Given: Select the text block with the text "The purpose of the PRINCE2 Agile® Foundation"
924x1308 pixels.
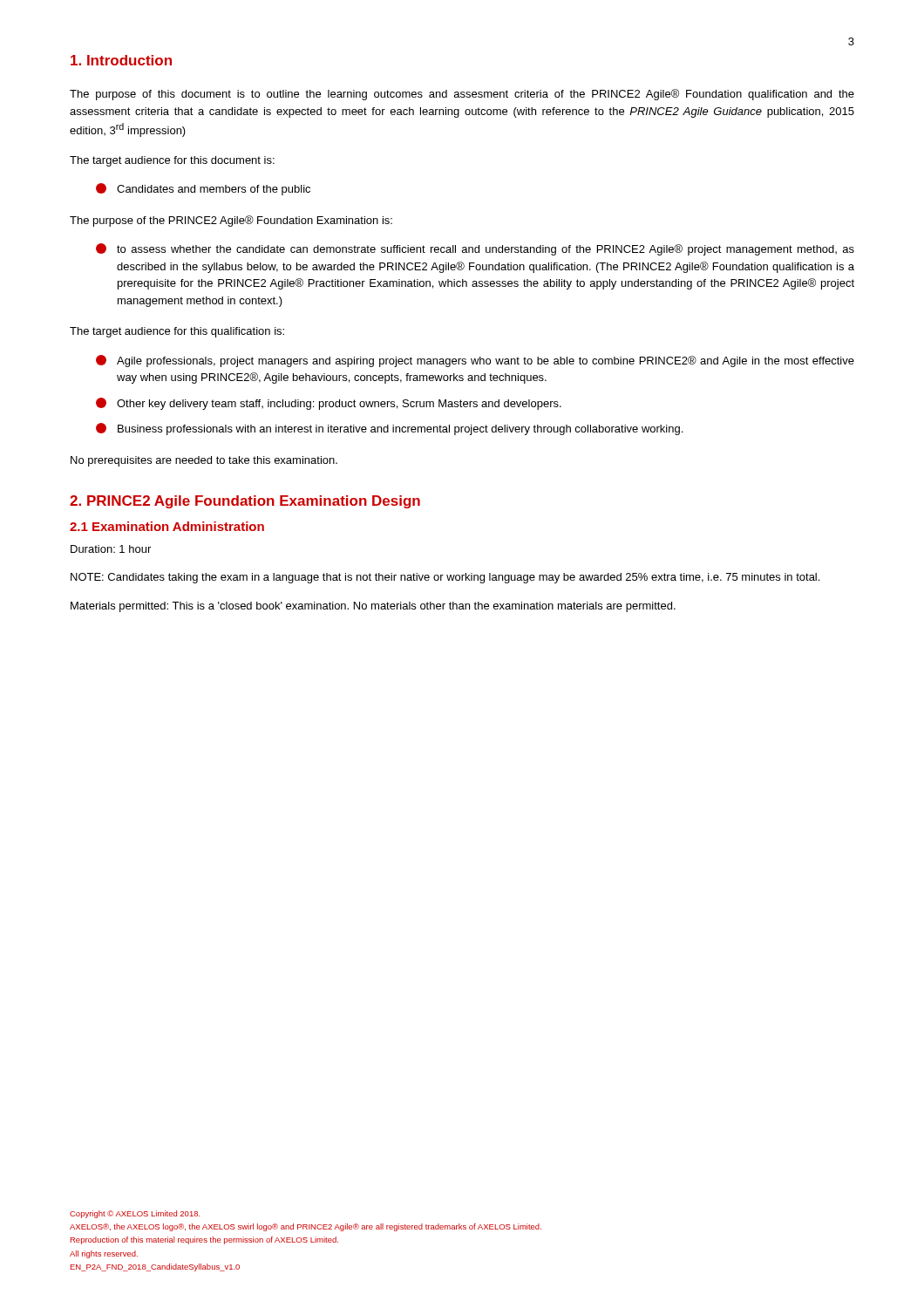Looking at the screenshot, I should (231, 220).
